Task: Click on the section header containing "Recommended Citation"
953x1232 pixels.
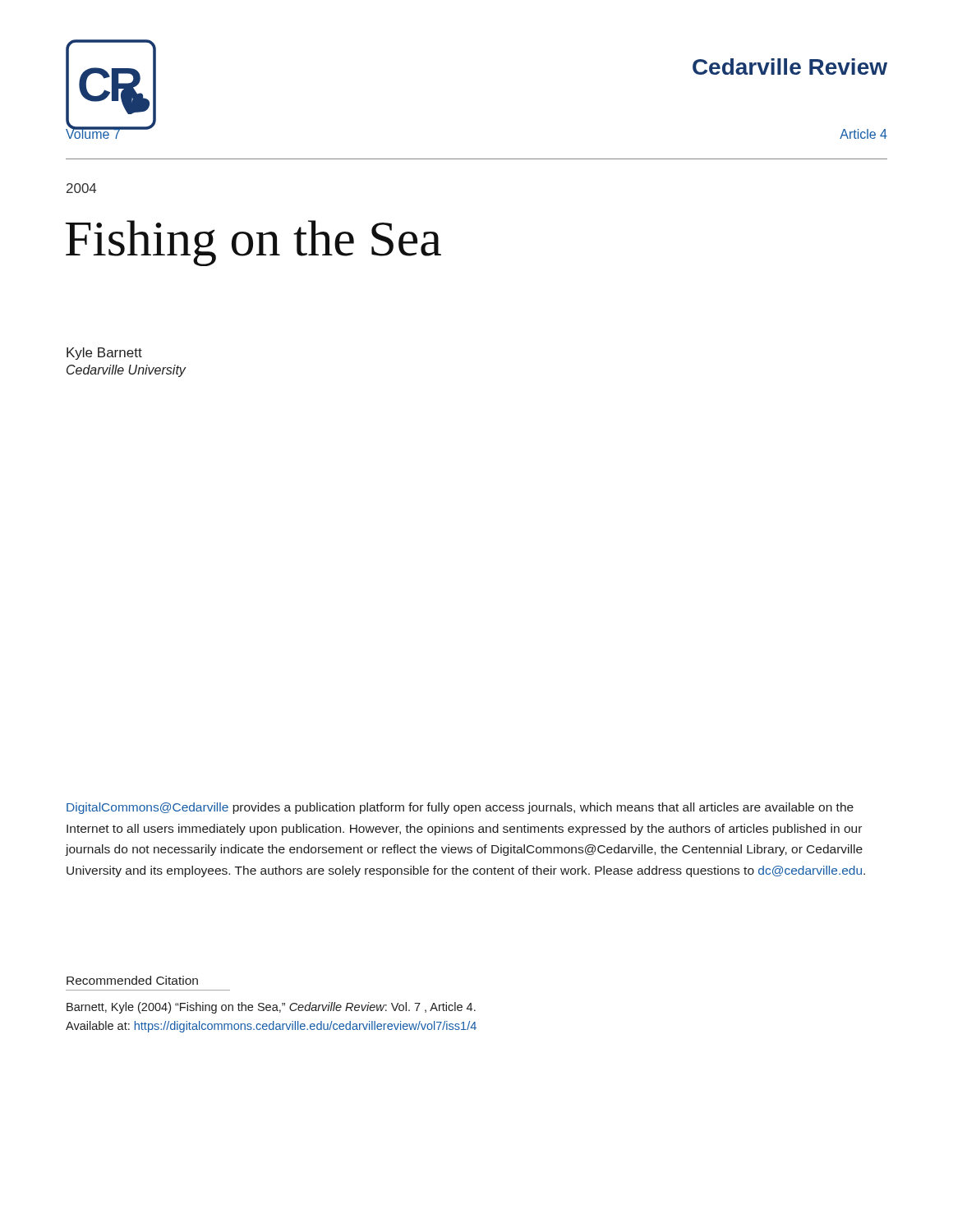Action: pyautogui.click(x=132, y=980)
